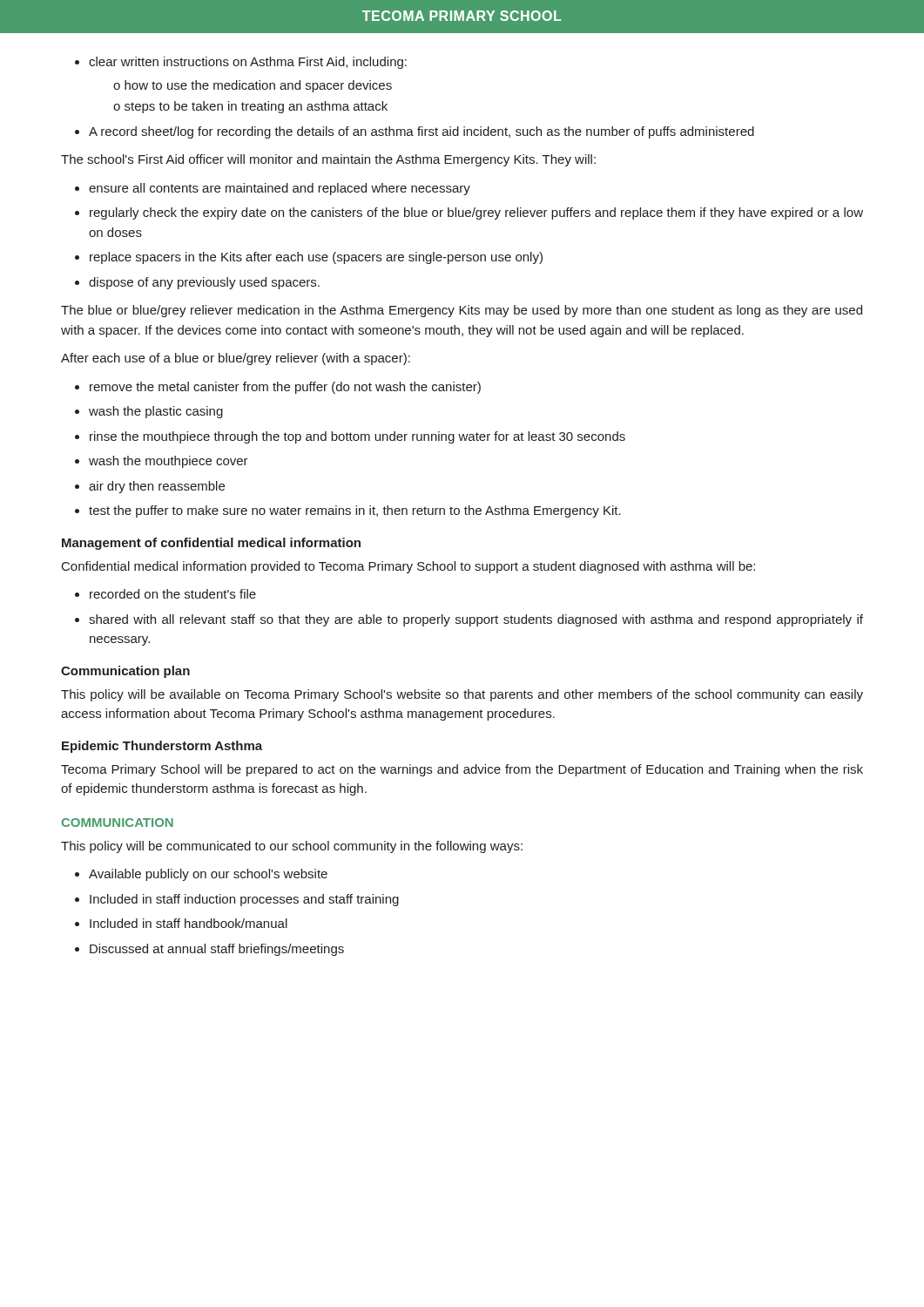Point to the block beginning "rinse the mouthpiece"

pos(357,436)
